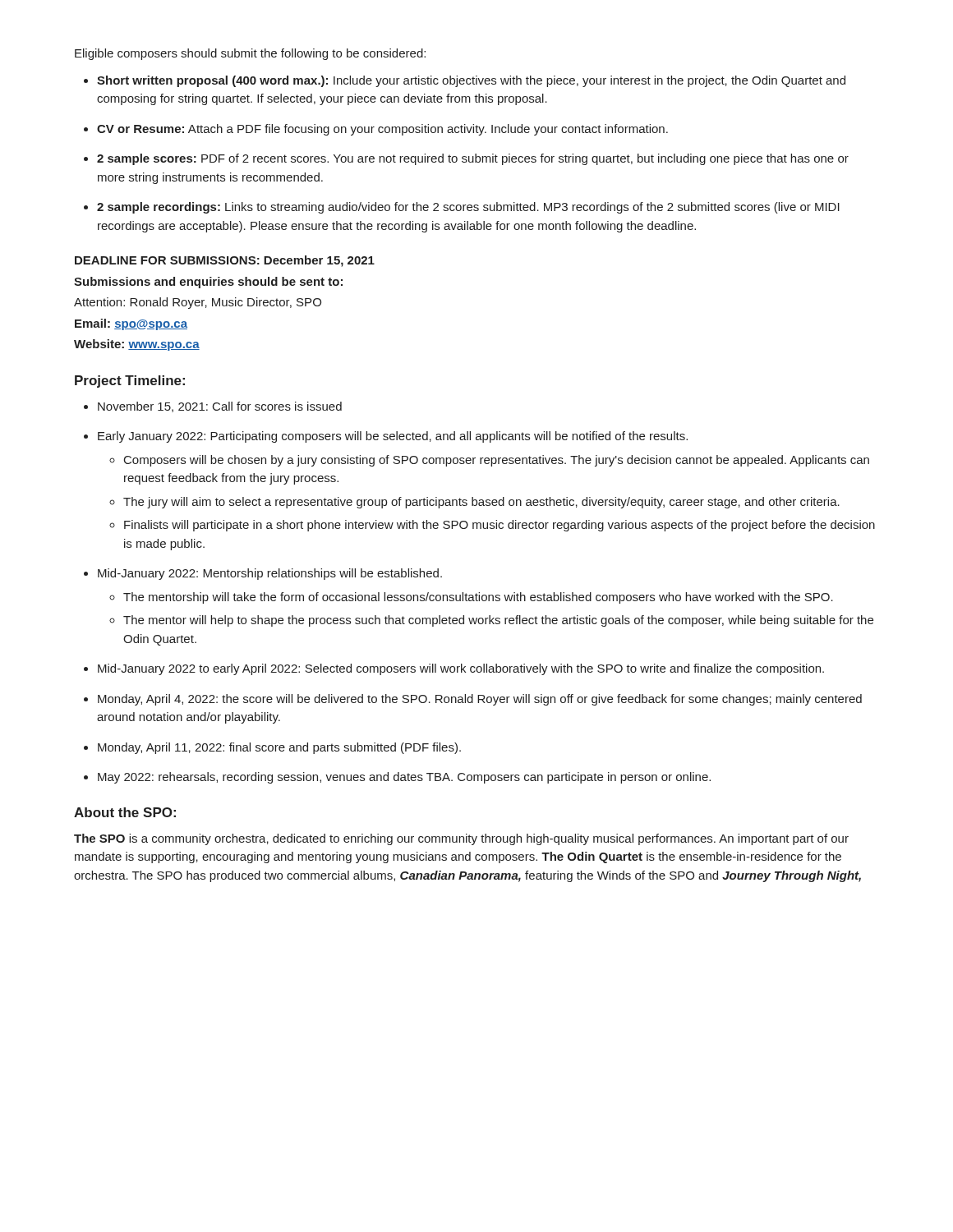The image size is (953, 1232).
Task: Select the list item containing "Finalists will participate in a"
Action: click(499, 534)
